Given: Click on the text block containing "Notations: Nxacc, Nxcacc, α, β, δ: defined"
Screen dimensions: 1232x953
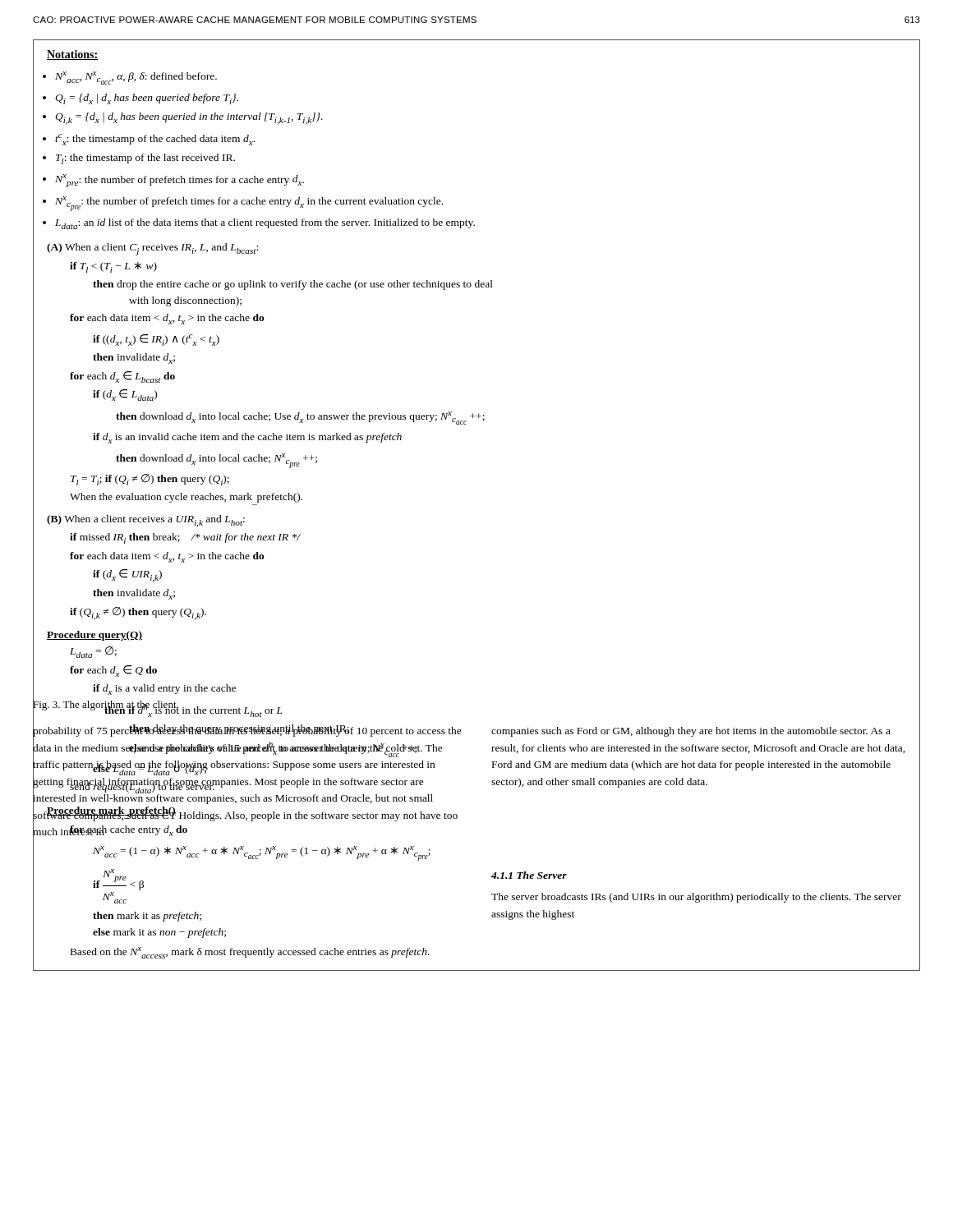Looking at the screenshot, I should [x=73, y=55].
